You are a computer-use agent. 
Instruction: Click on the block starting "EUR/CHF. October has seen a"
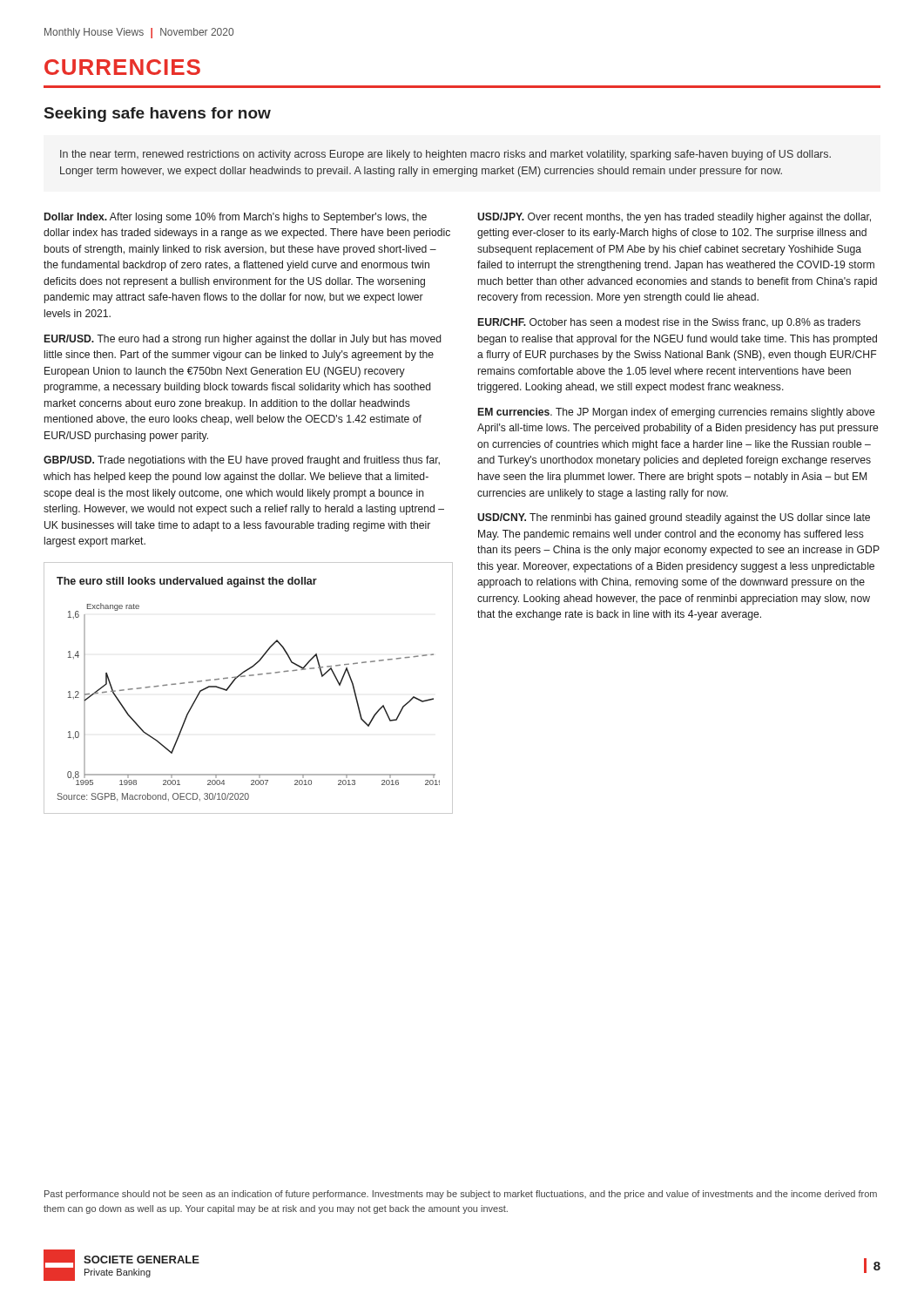[x=677, y=355]
